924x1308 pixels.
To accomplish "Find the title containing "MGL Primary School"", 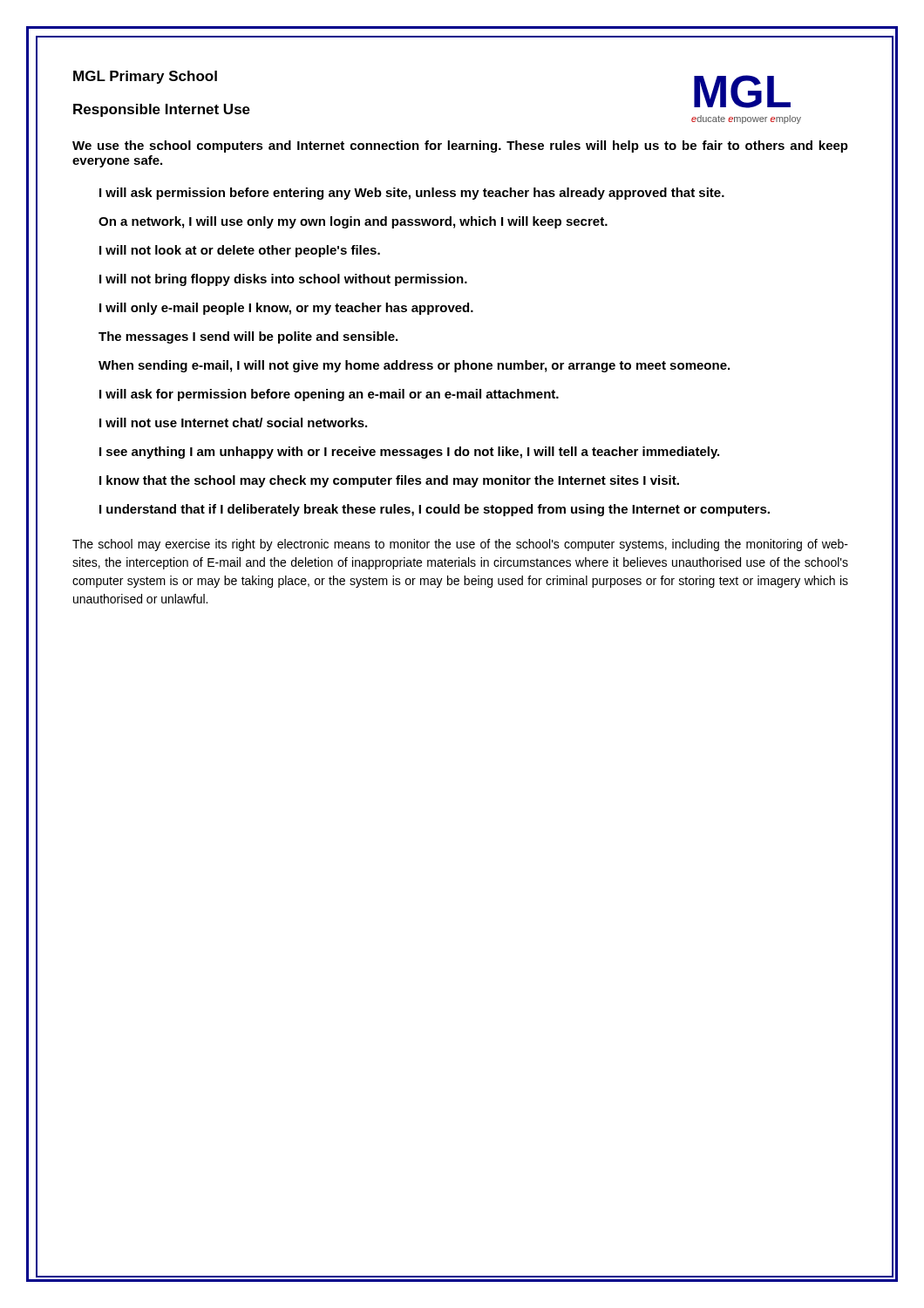I will point(145,76).
